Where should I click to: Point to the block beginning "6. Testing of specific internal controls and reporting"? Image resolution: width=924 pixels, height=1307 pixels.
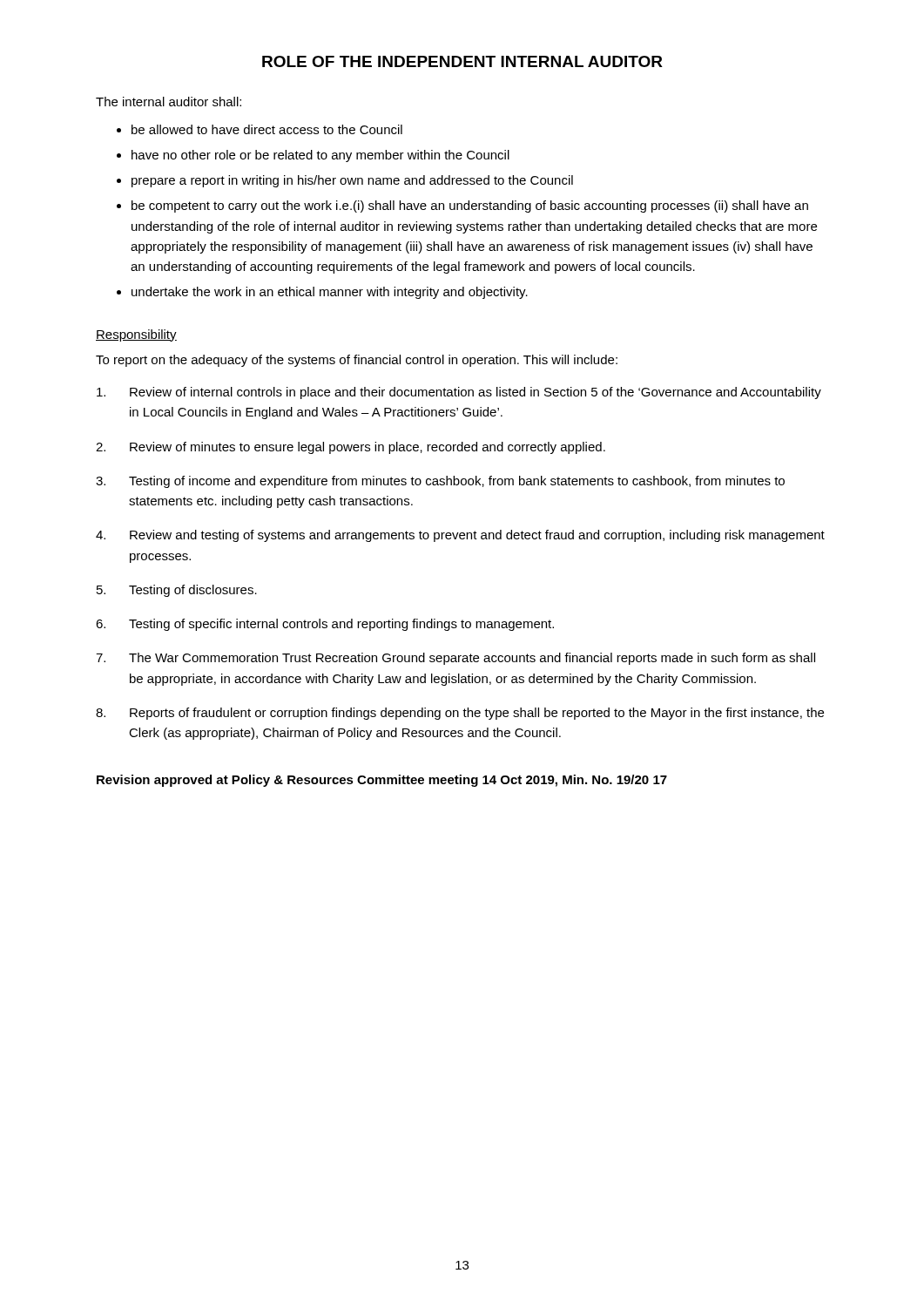tap(462, 624)
